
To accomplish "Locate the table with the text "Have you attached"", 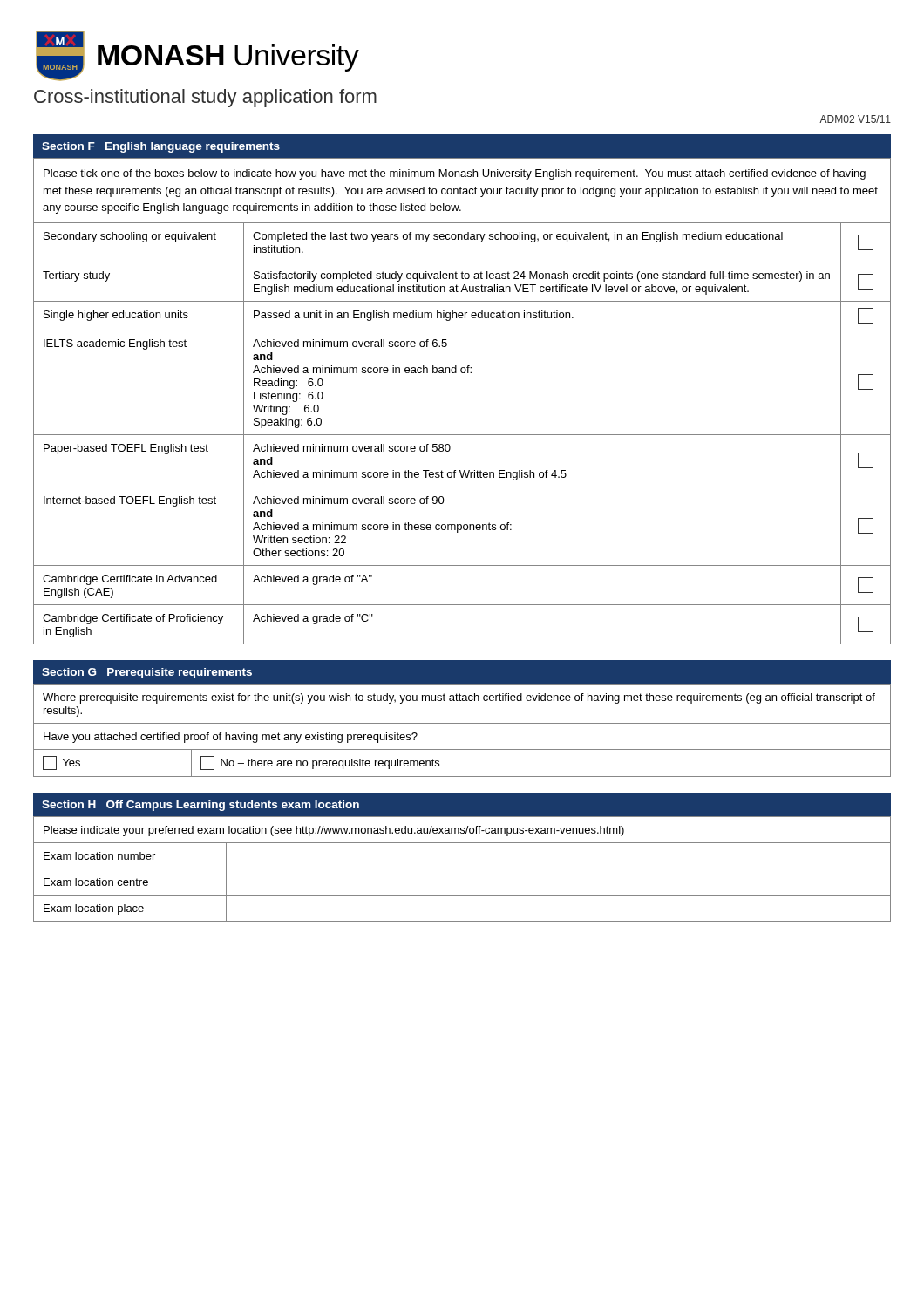I will [462, 730].
